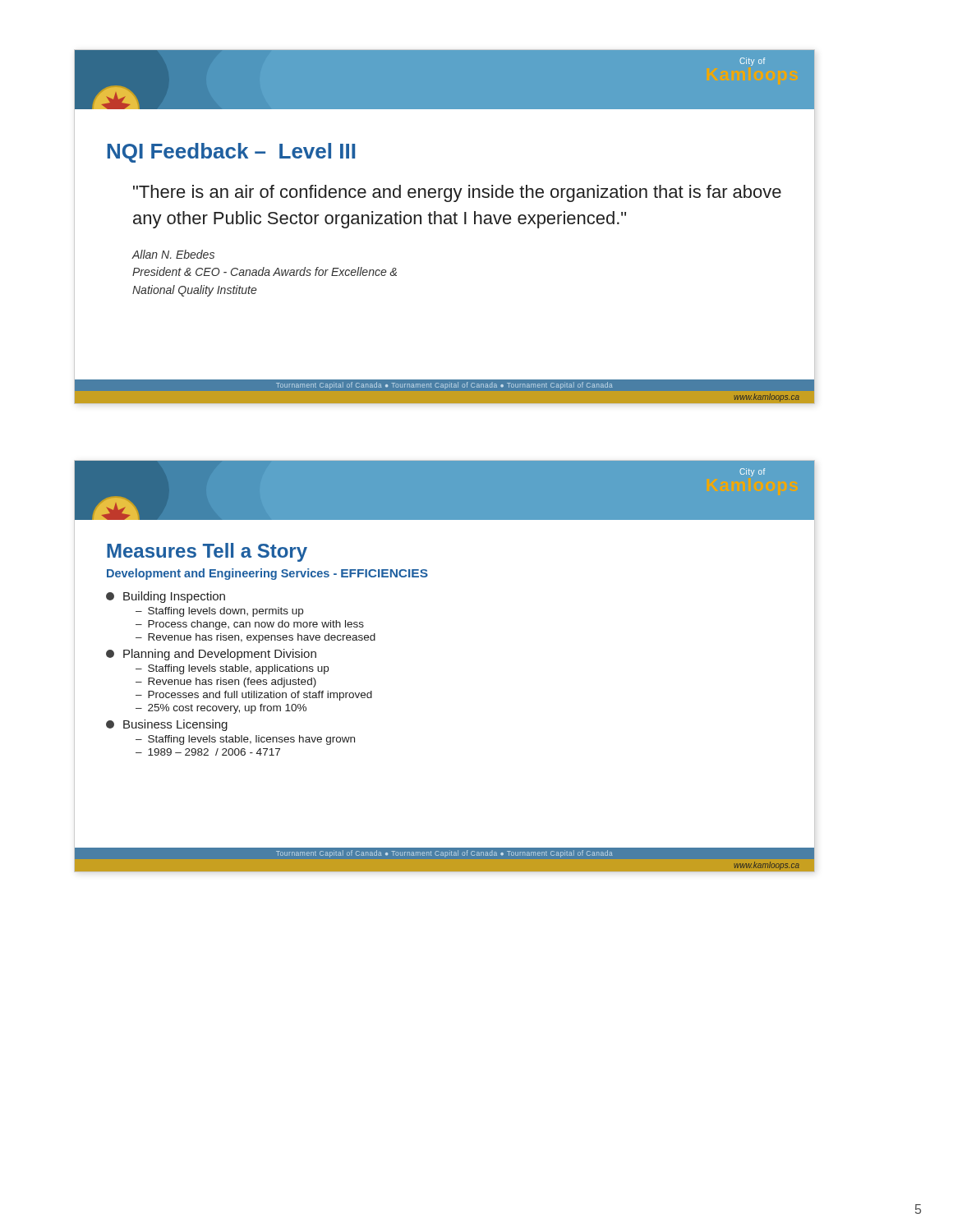
Task: Locate the region starting "Development and Engineering Services"
Action: [x=267, y=573]
